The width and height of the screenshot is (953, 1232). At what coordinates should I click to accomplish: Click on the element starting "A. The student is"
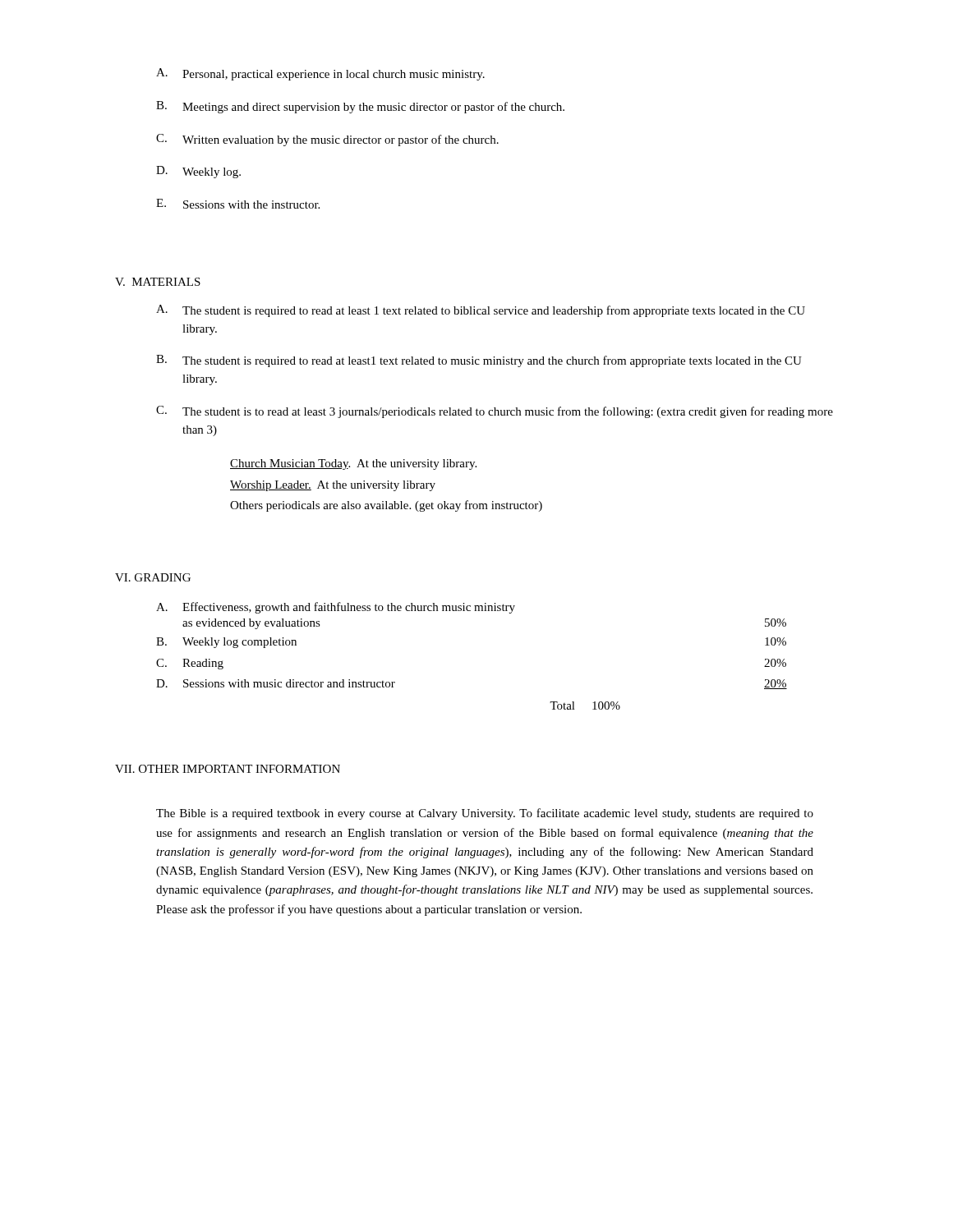tap(497, 320)
